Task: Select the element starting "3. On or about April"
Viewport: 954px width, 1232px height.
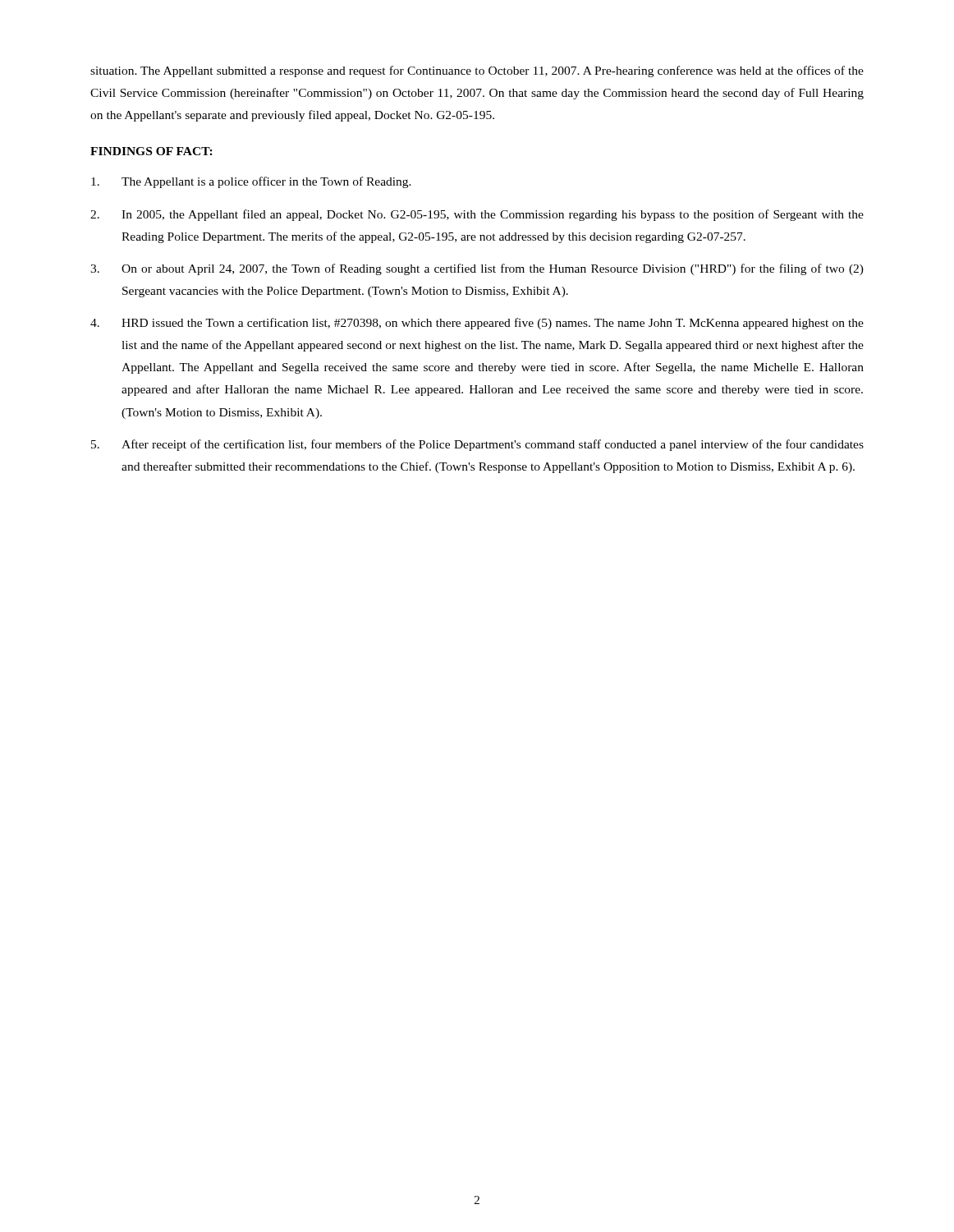Action: coord(477,279)
